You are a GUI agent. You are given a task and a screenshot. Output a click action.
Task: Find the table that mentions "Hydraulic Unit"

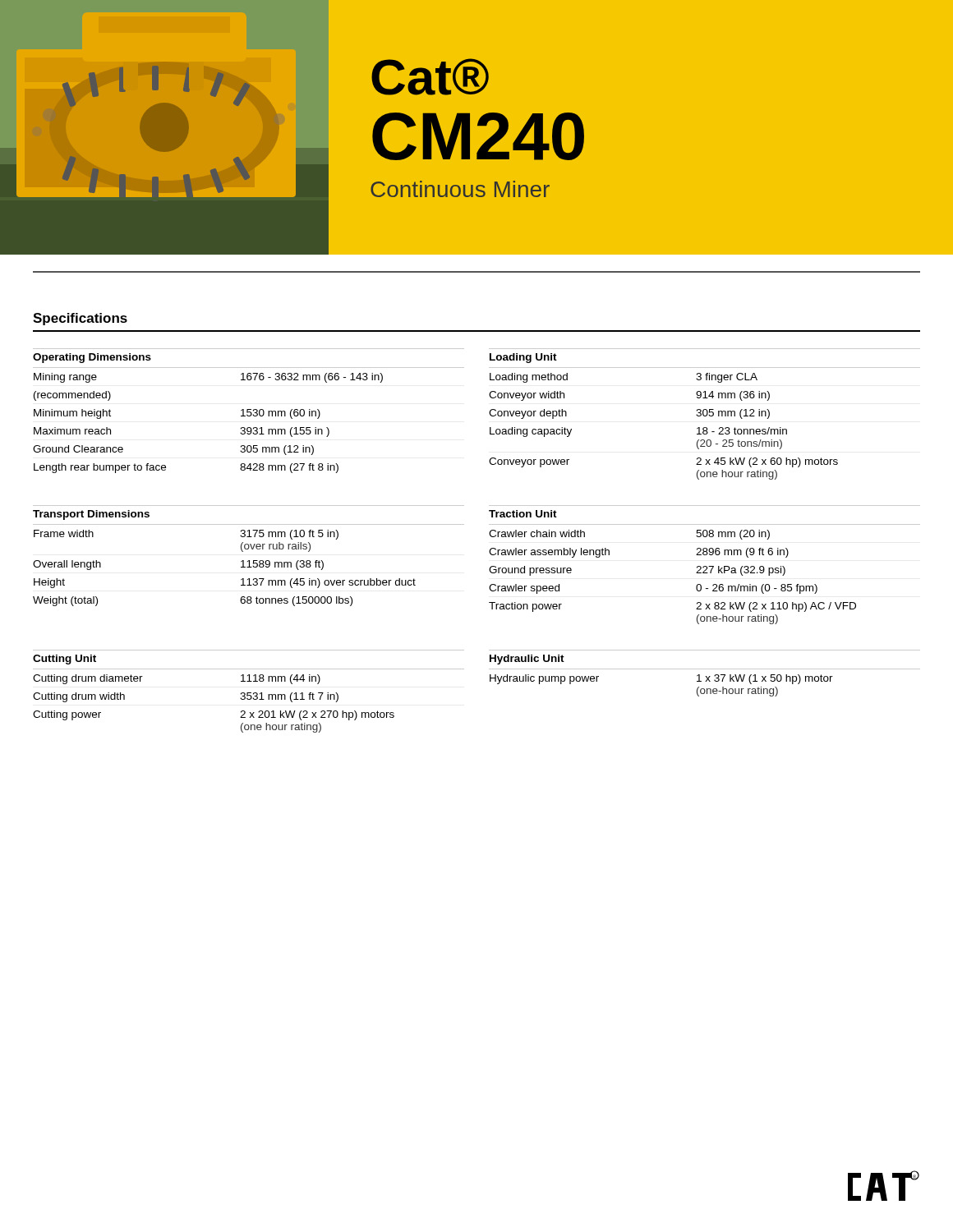(704, 674)
